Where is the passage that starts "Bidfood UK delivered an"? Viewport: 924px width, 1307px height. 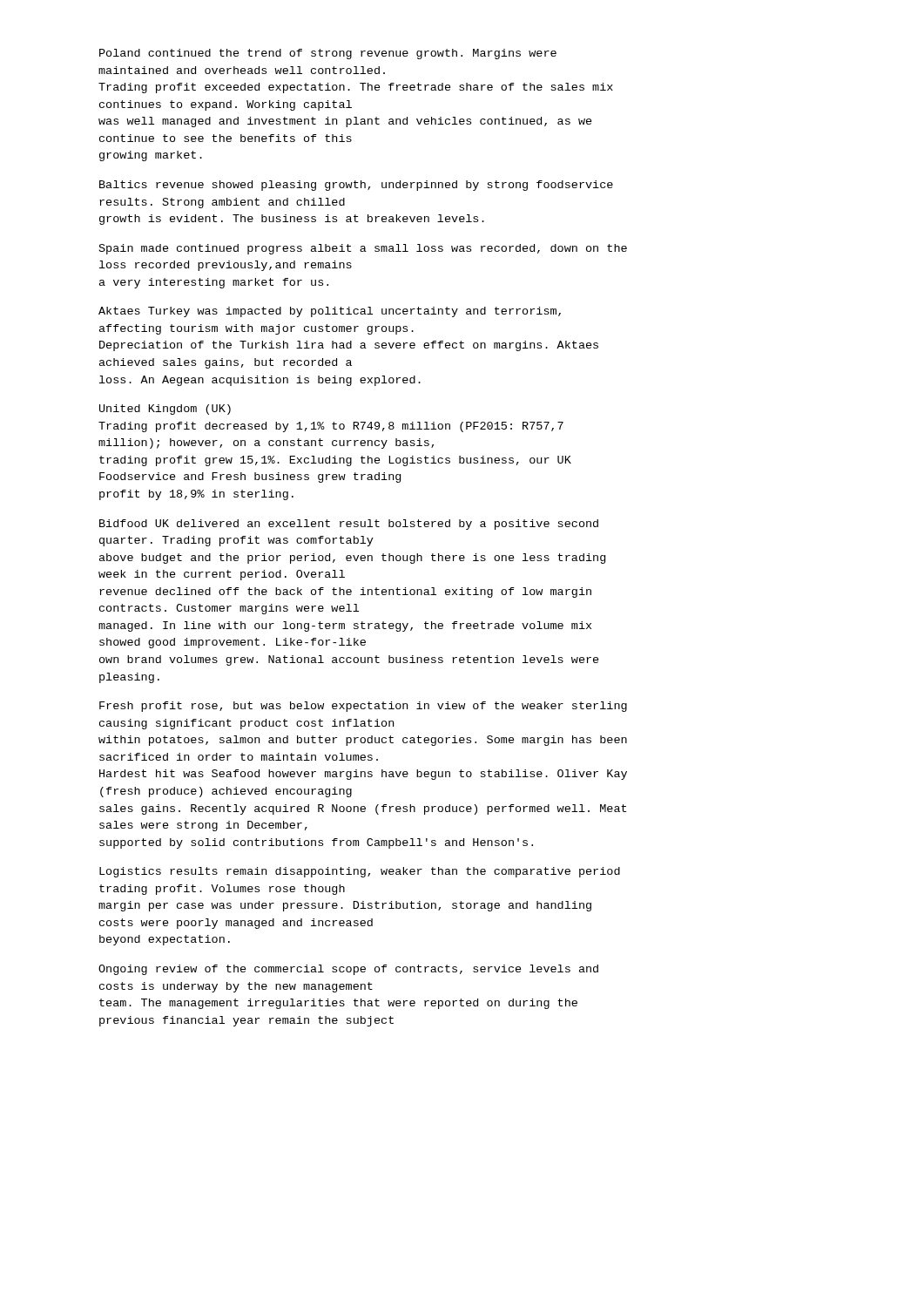[x=352, y=600]
